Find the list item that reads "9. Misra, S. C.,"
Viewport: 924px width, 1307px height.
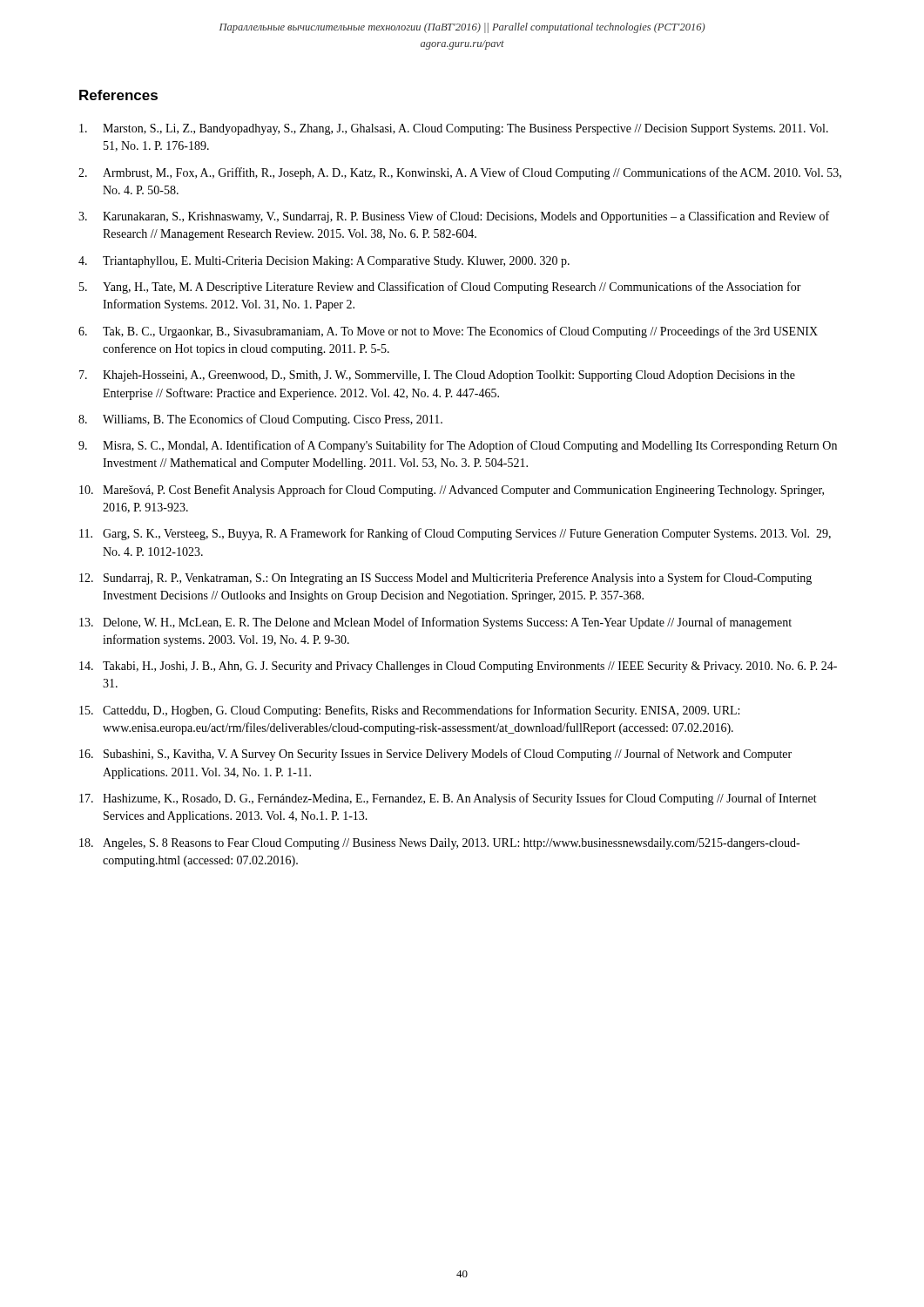pyautogui.click(x=462, y=455)
